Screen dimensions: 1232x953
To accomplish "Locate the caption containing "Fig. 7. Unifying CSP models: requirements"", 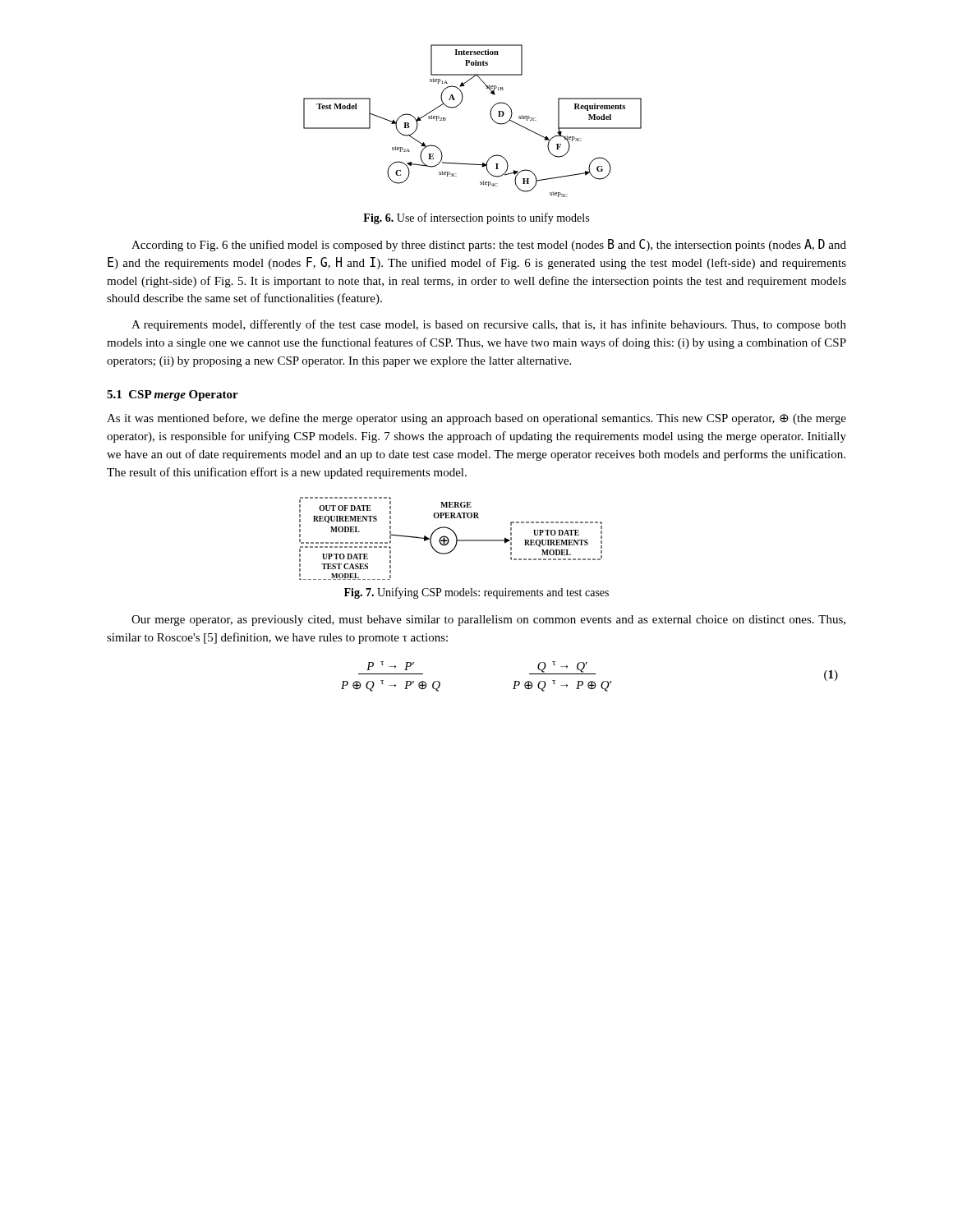I will click(476, 593).
